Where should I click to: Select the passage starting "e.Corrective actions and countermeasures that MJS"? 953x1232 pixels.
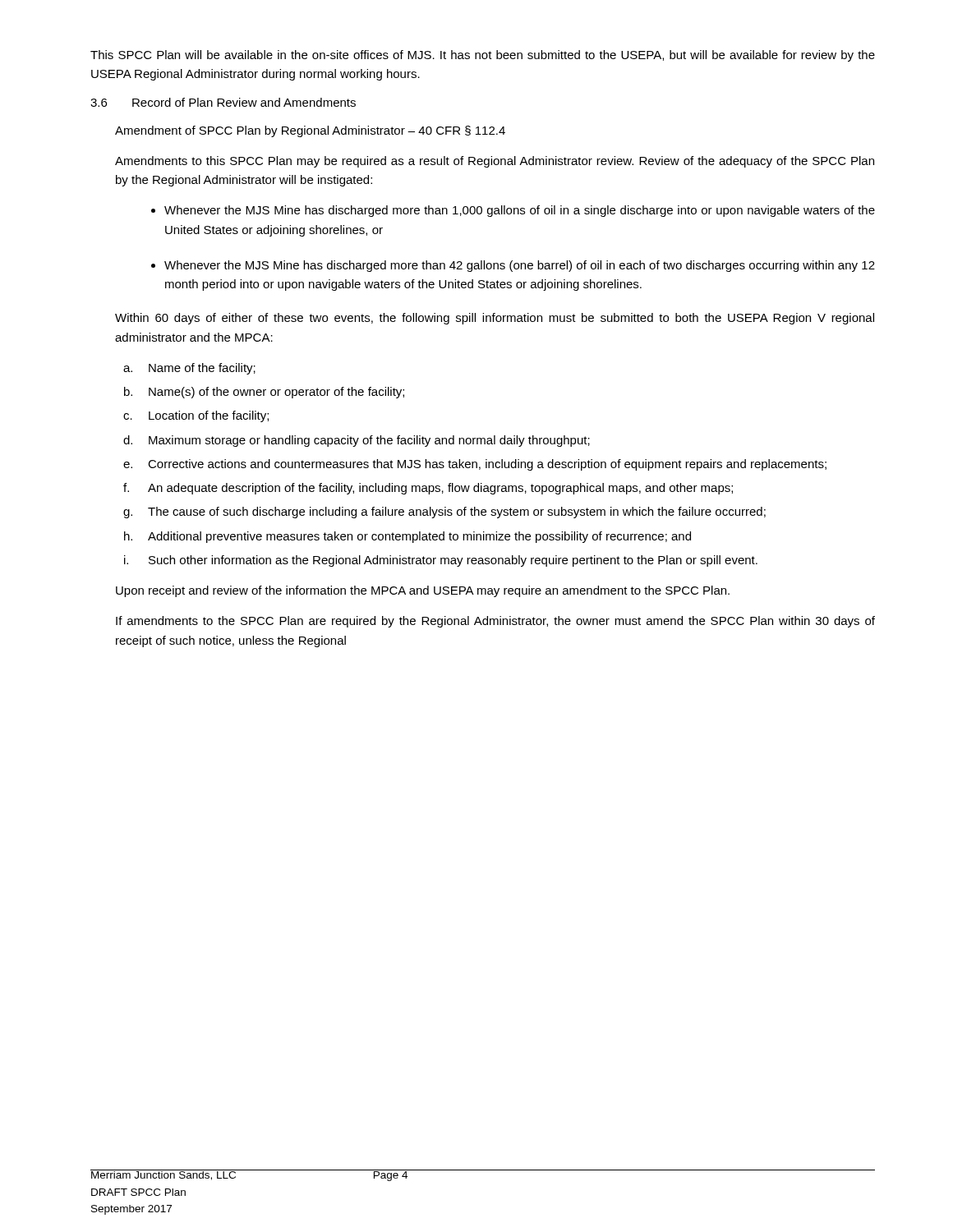point(483,464)
